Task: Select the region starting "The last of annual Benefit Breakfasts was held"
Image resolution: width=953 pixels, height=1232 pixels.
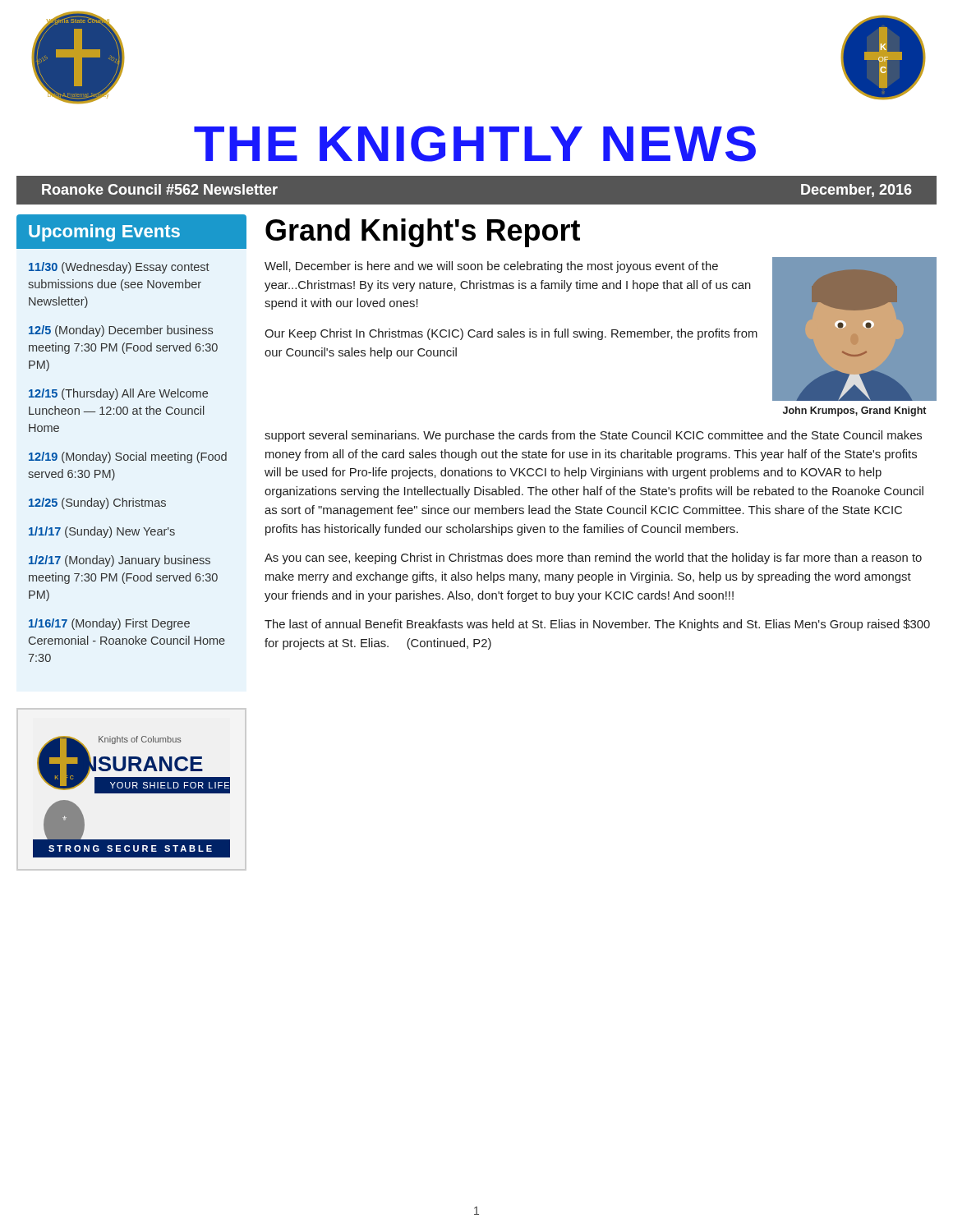Action: (597, 634)
